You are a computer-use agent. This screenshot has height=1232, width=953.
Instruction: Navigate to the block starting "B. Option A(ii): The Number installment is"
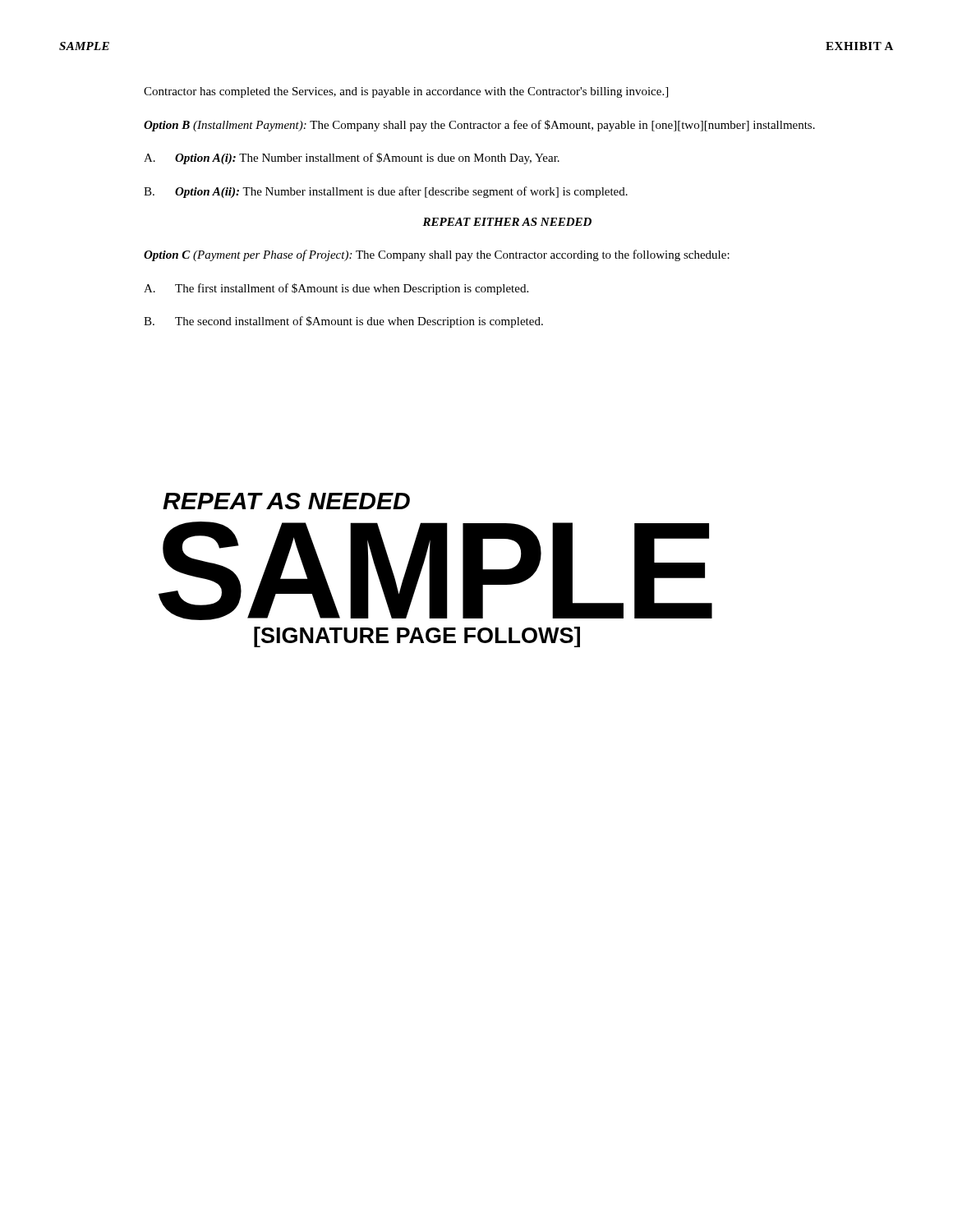pos(507,191)
